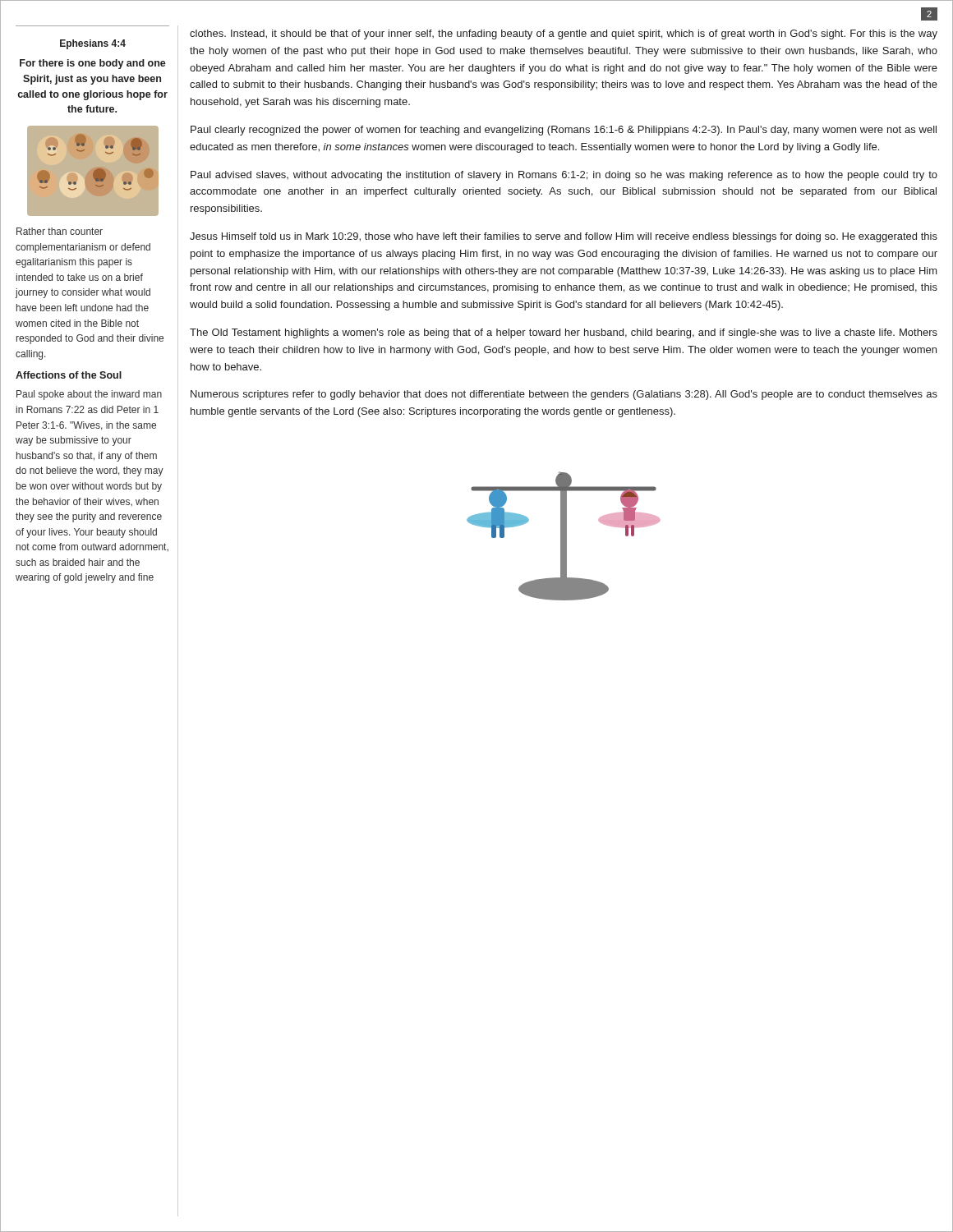The height and width of the screenshot is (1232, 953).
Task: Click on the text block starting "Numerous scriptures refer to godly"
Action: coord(564,403)
